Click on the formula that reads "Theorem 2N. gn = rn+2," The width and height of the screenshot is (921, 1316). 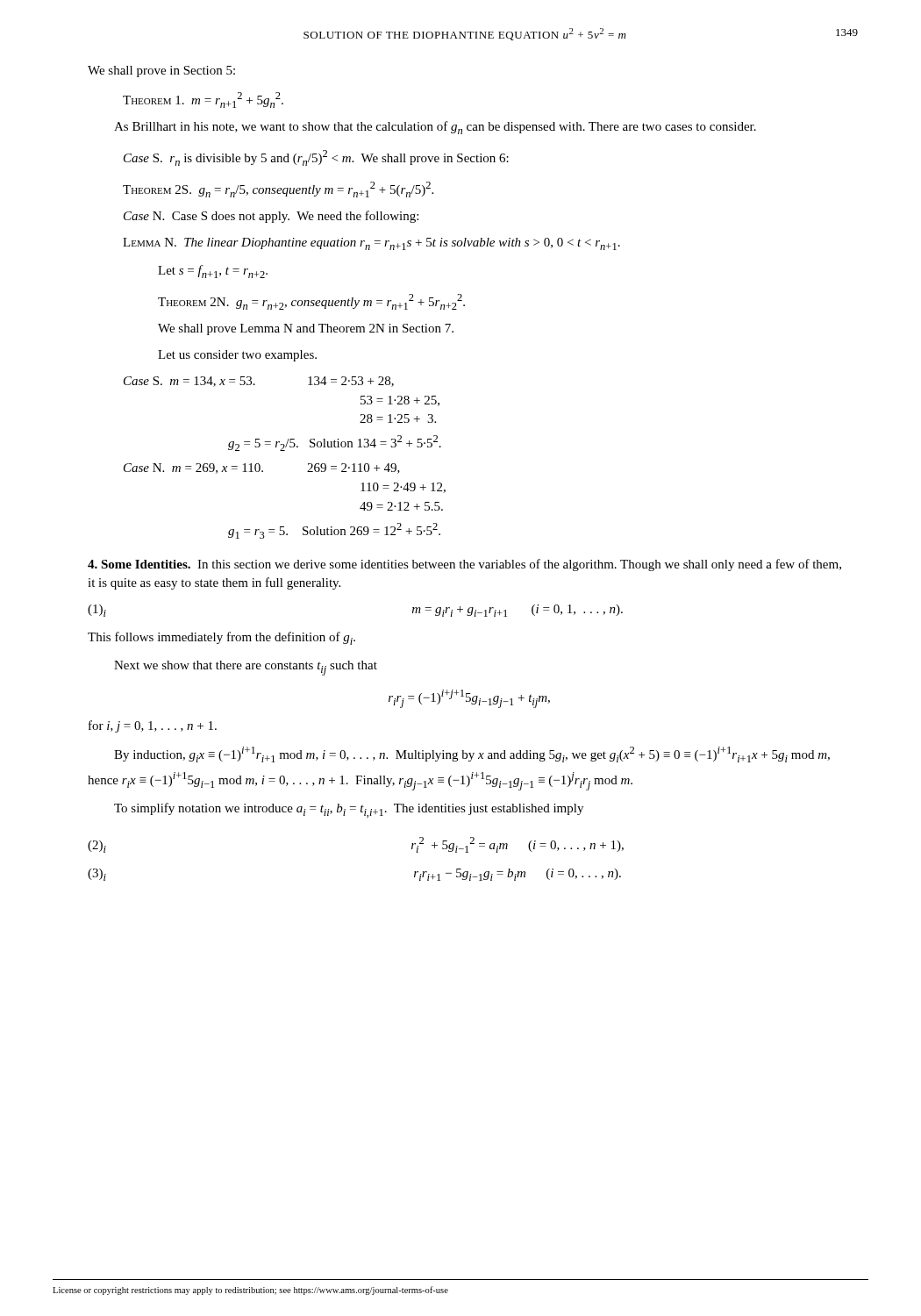312,302
